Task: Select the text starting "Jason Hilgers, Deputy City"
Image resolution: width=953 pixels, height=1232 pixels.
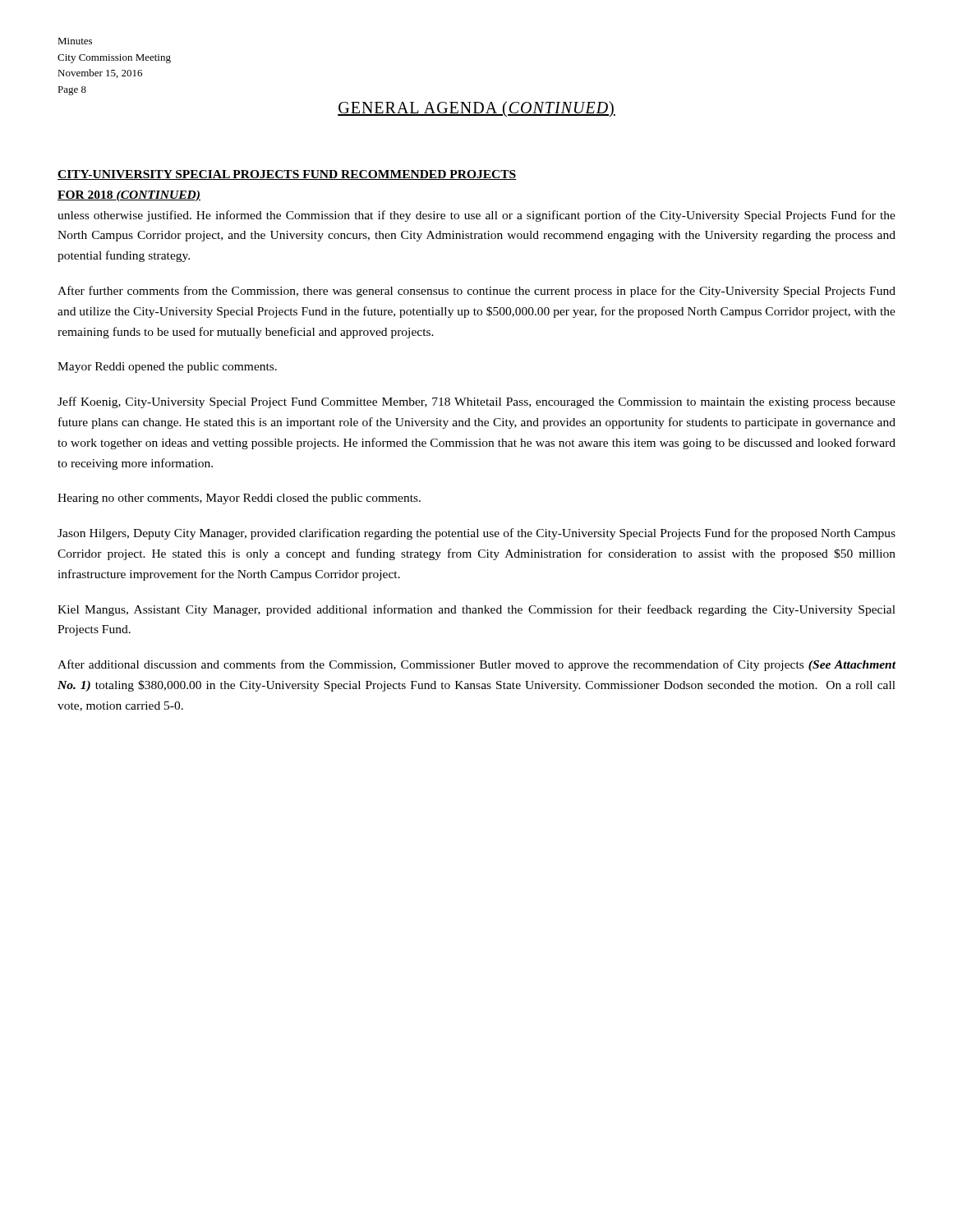Action: point(476,553)
